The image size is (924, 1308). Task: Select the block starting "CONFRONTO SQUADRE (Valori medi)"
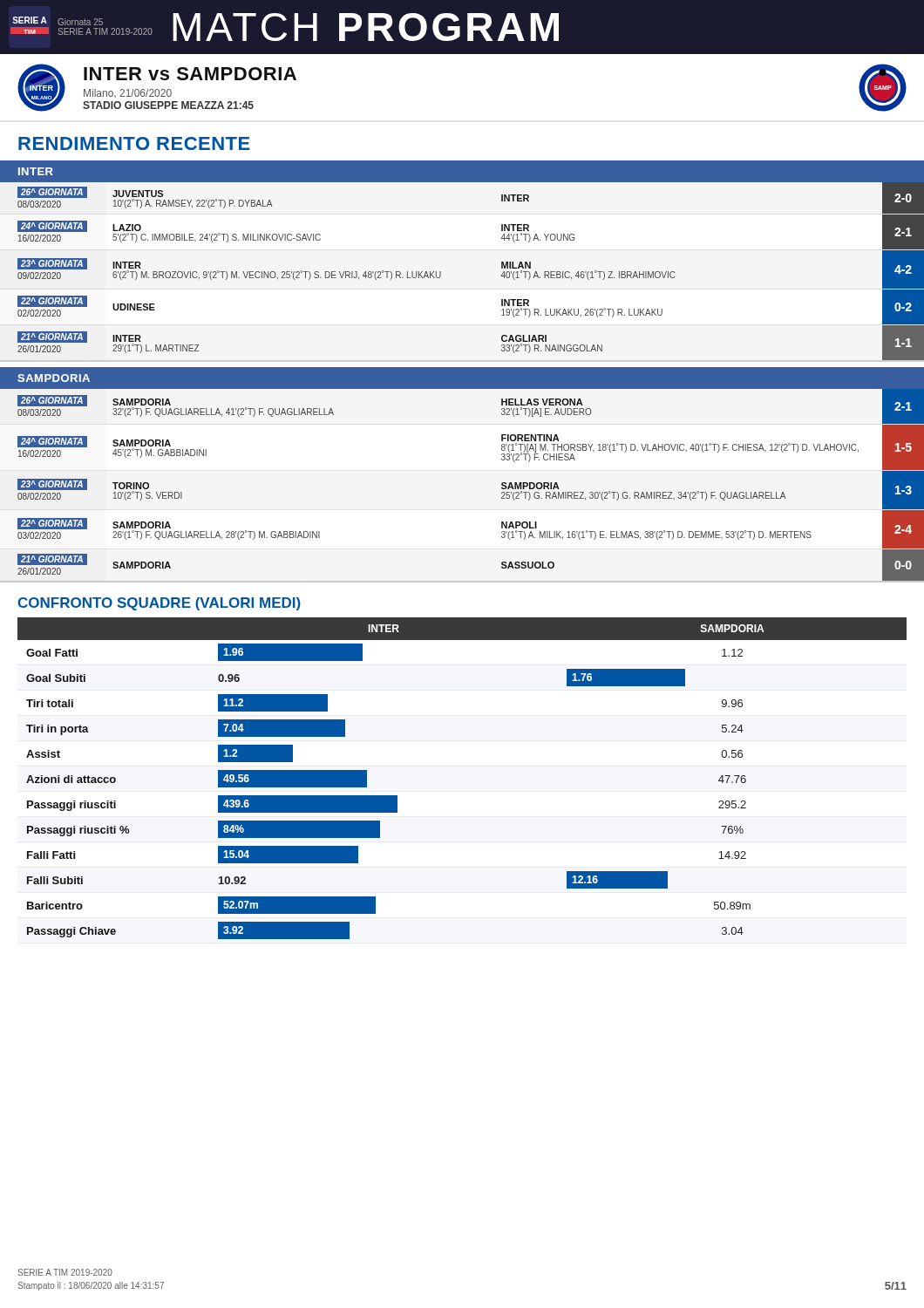click(x=159, y=603)
